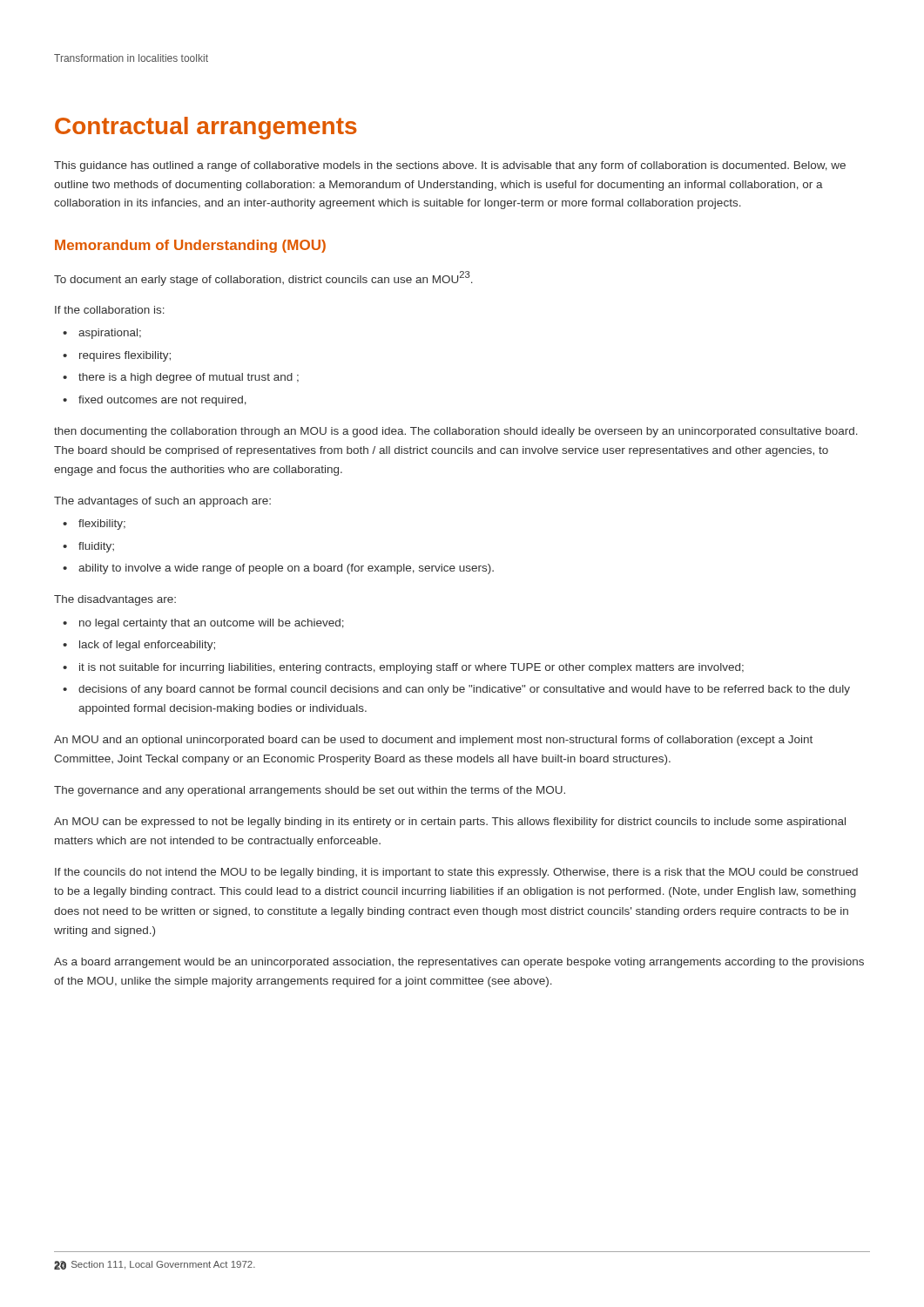Find the passage starting "• requires flexibility;"
This screenshot has height=1307, width=924.
tap(117, 356)
